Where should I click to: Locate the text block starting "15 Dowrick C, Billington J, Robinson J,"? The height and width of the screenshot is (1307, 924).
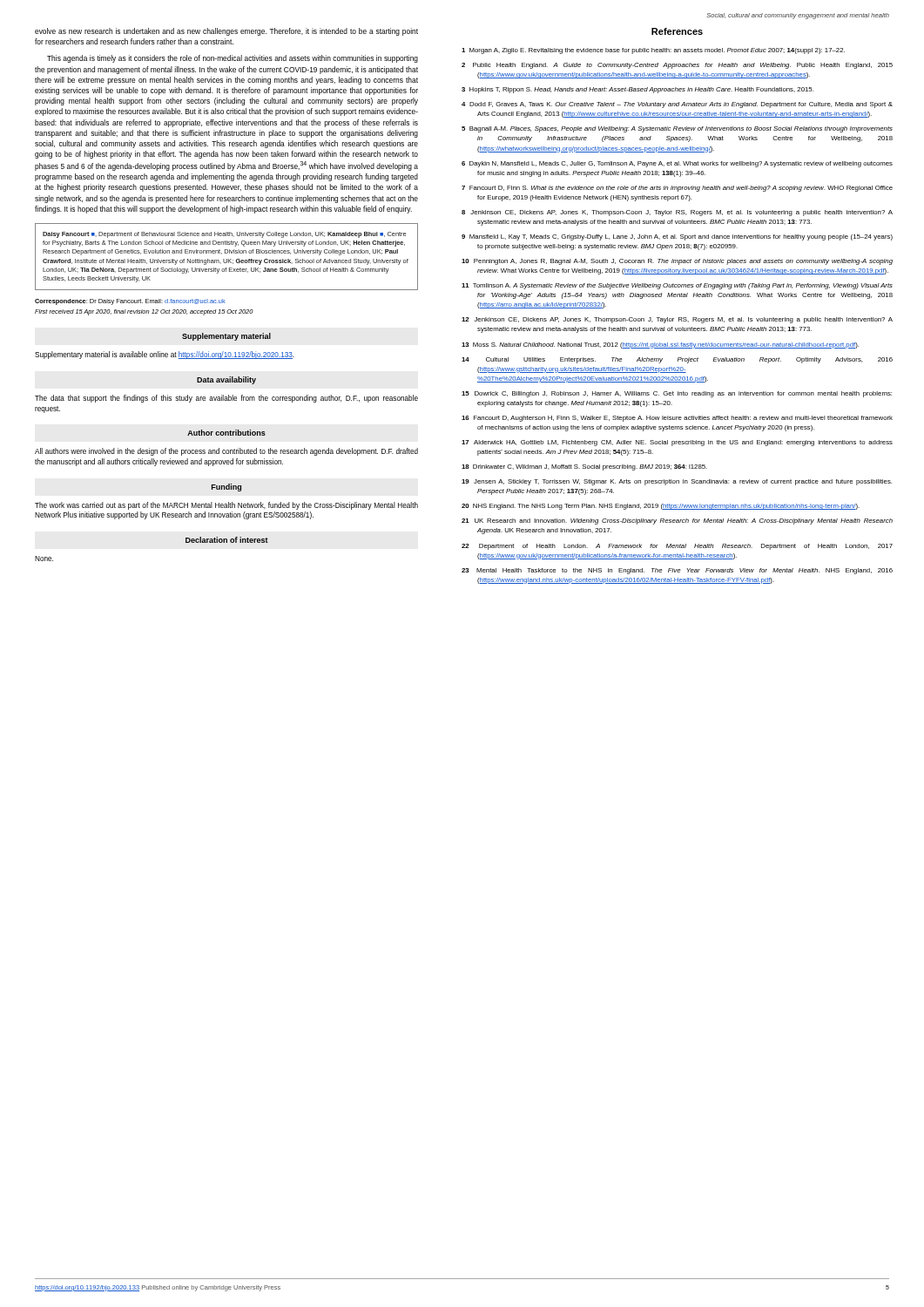click(x=677, y=398)
